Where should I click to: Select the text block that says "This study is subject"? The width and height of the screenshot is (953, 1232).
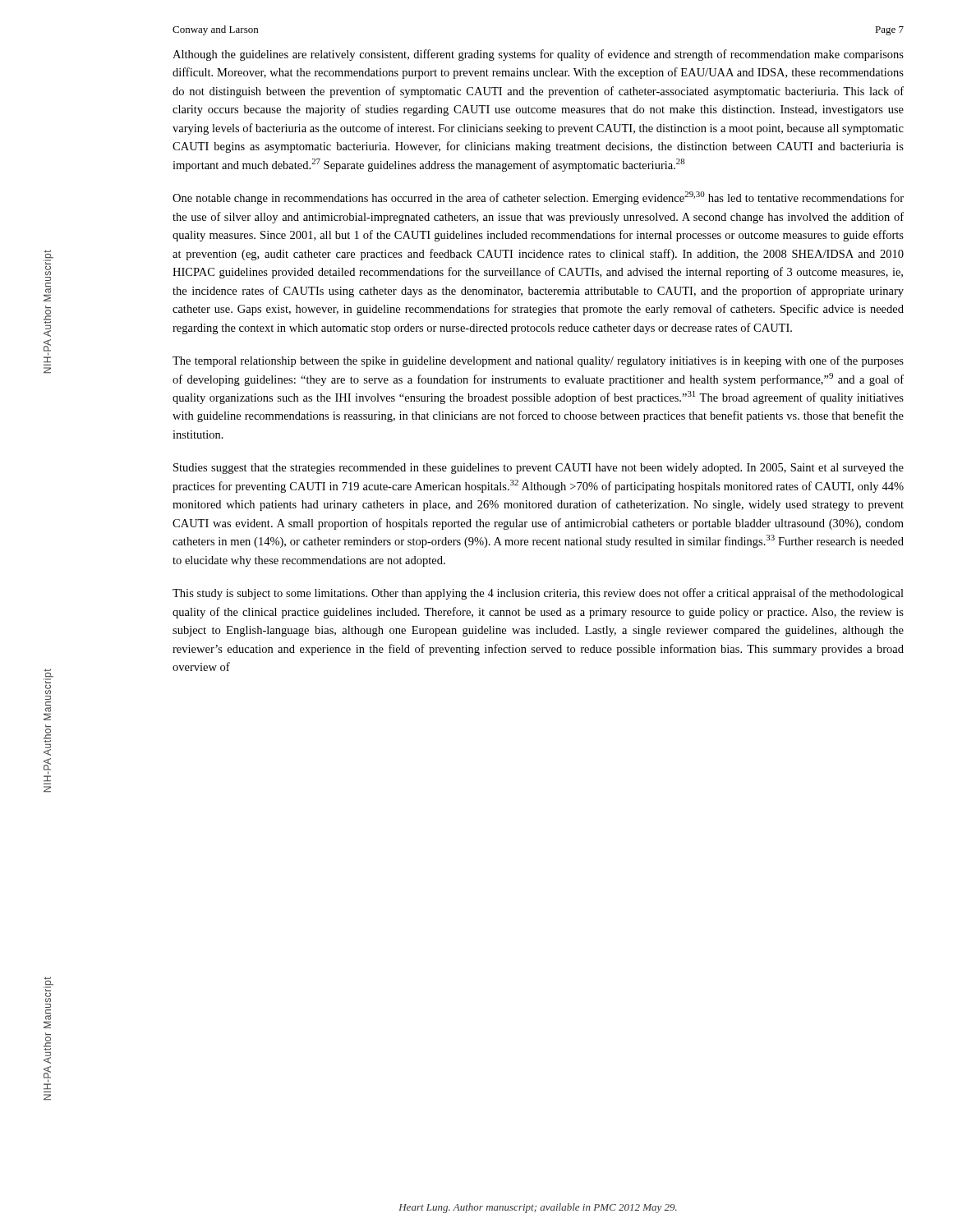[x=538, y=630]
